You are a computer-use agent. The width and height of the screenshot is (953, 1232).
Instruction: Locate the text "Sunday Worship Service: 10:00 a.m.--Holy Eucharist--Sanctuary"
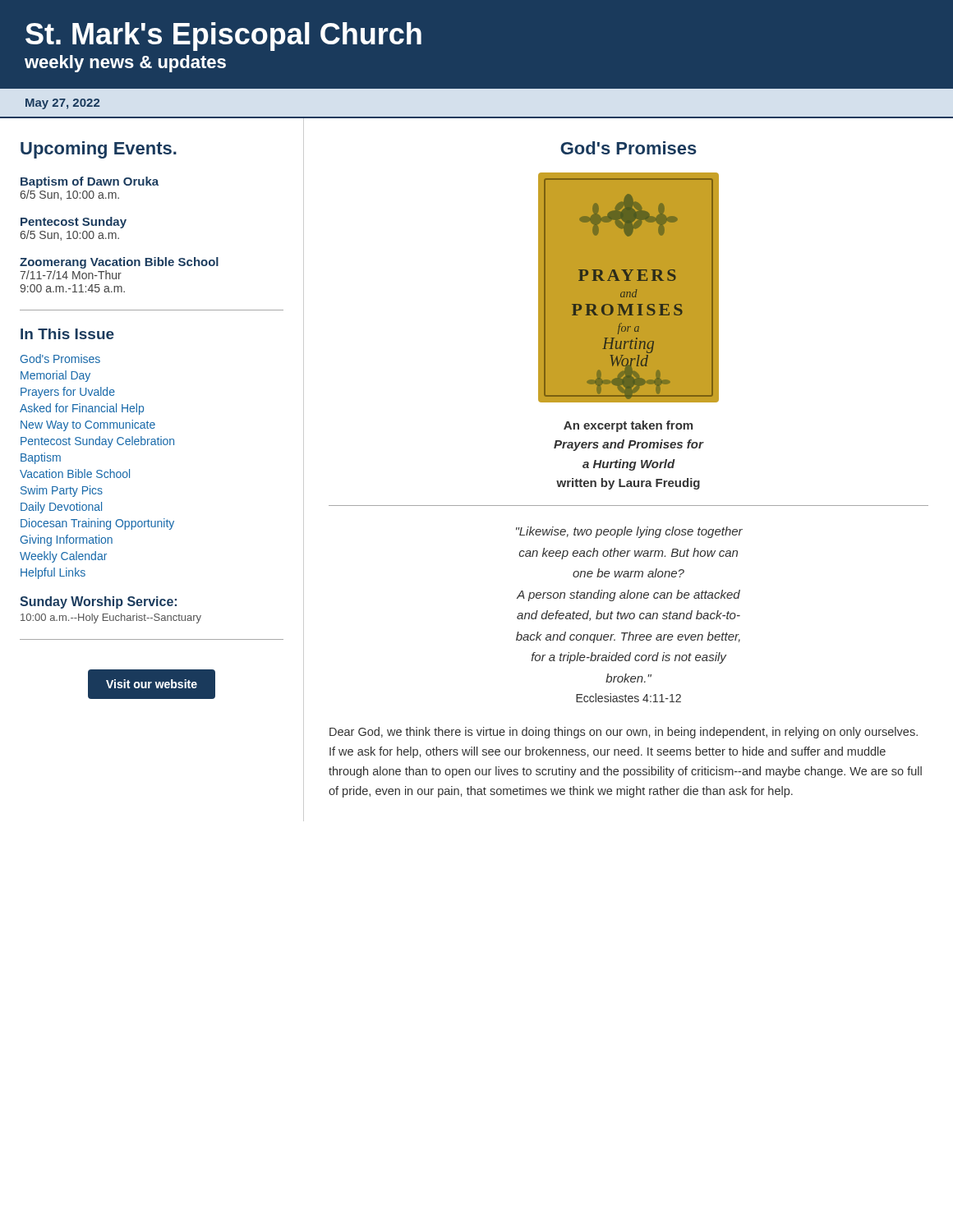[111, 609]
